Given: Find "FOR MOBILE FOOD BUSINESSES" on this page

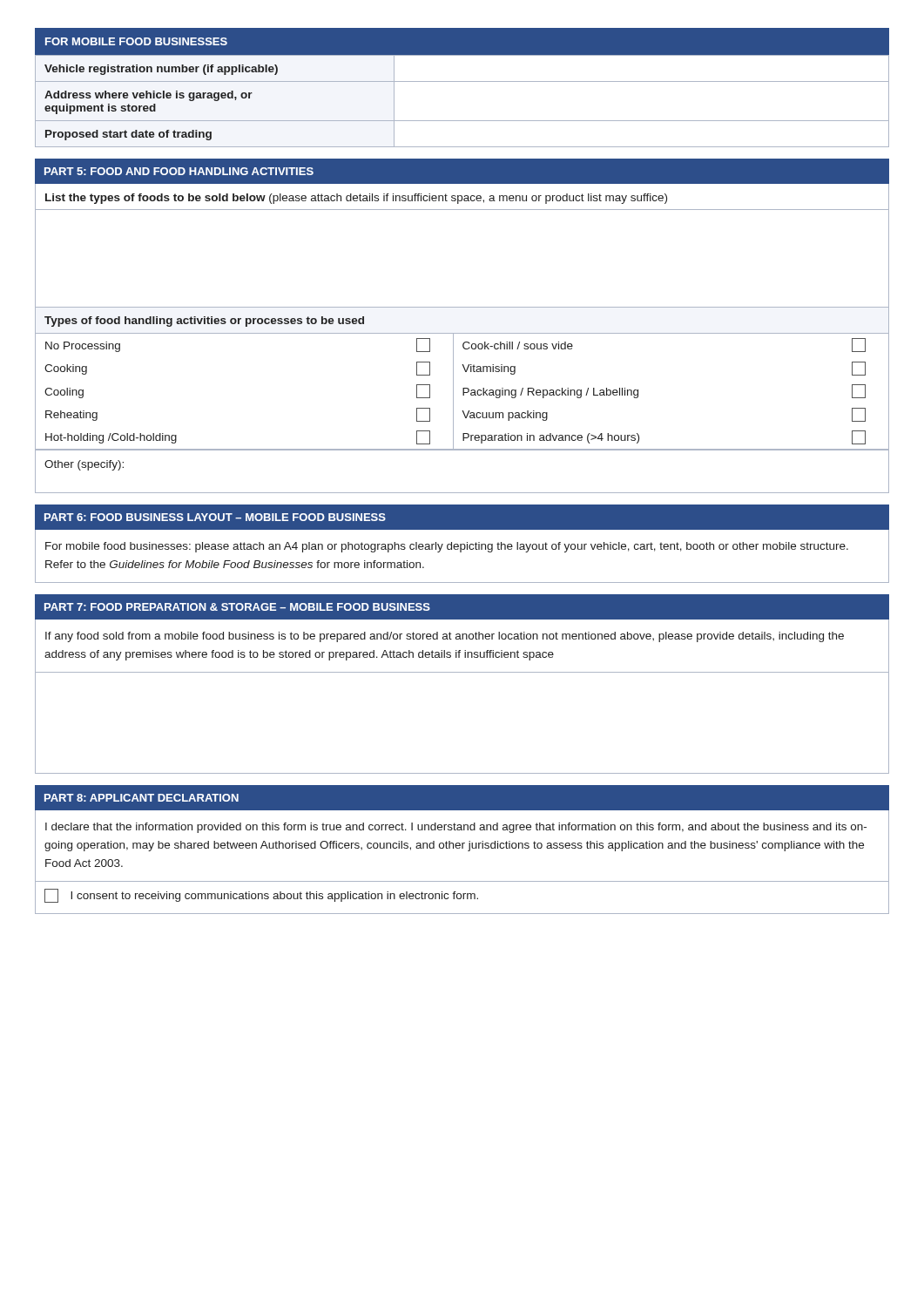Looking at the screenshot, I should pyautogui.click(x=136, y=41).
